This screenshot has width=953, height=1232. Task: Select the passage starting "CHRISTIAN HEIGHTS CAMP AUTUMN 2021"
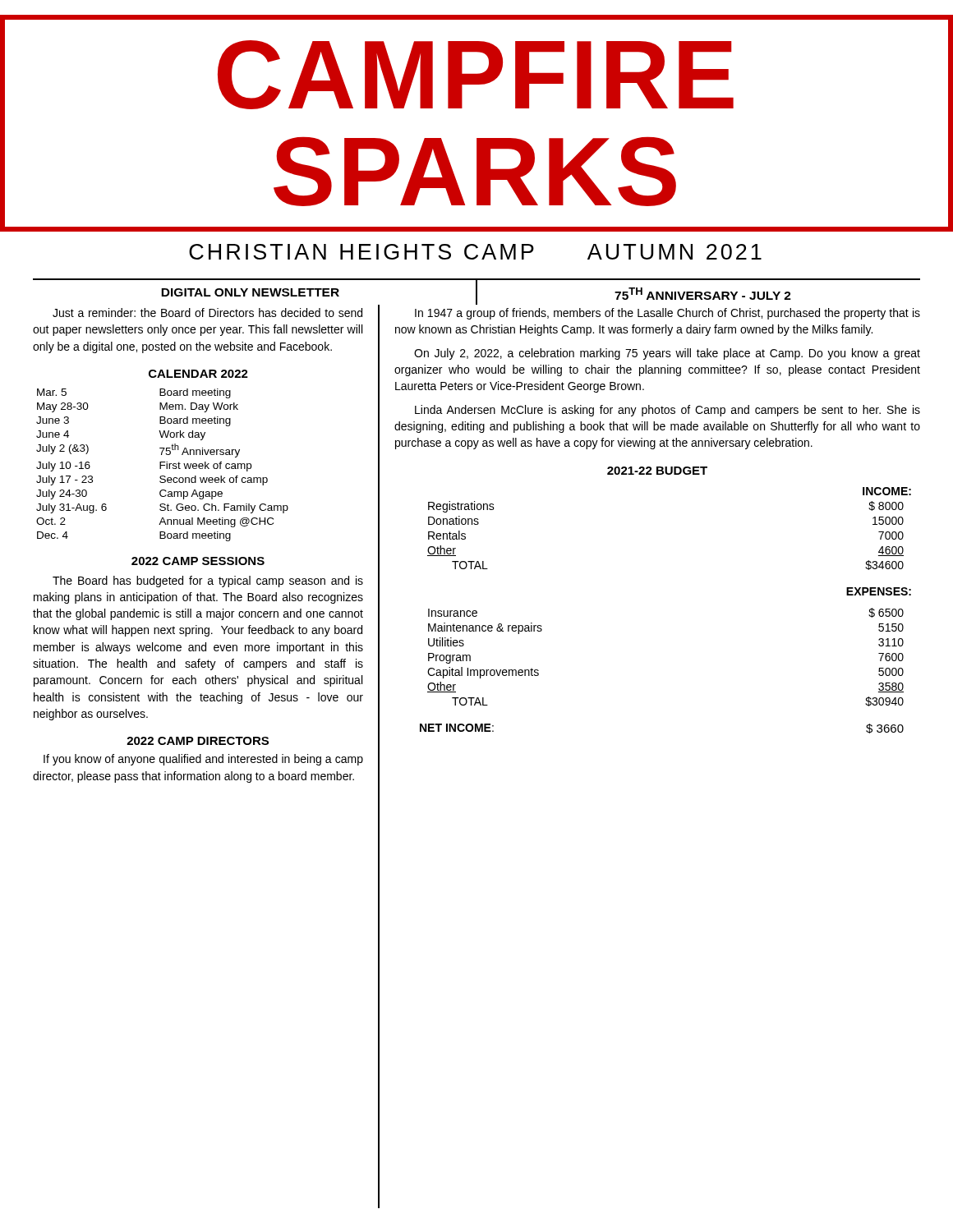(476, 252)
